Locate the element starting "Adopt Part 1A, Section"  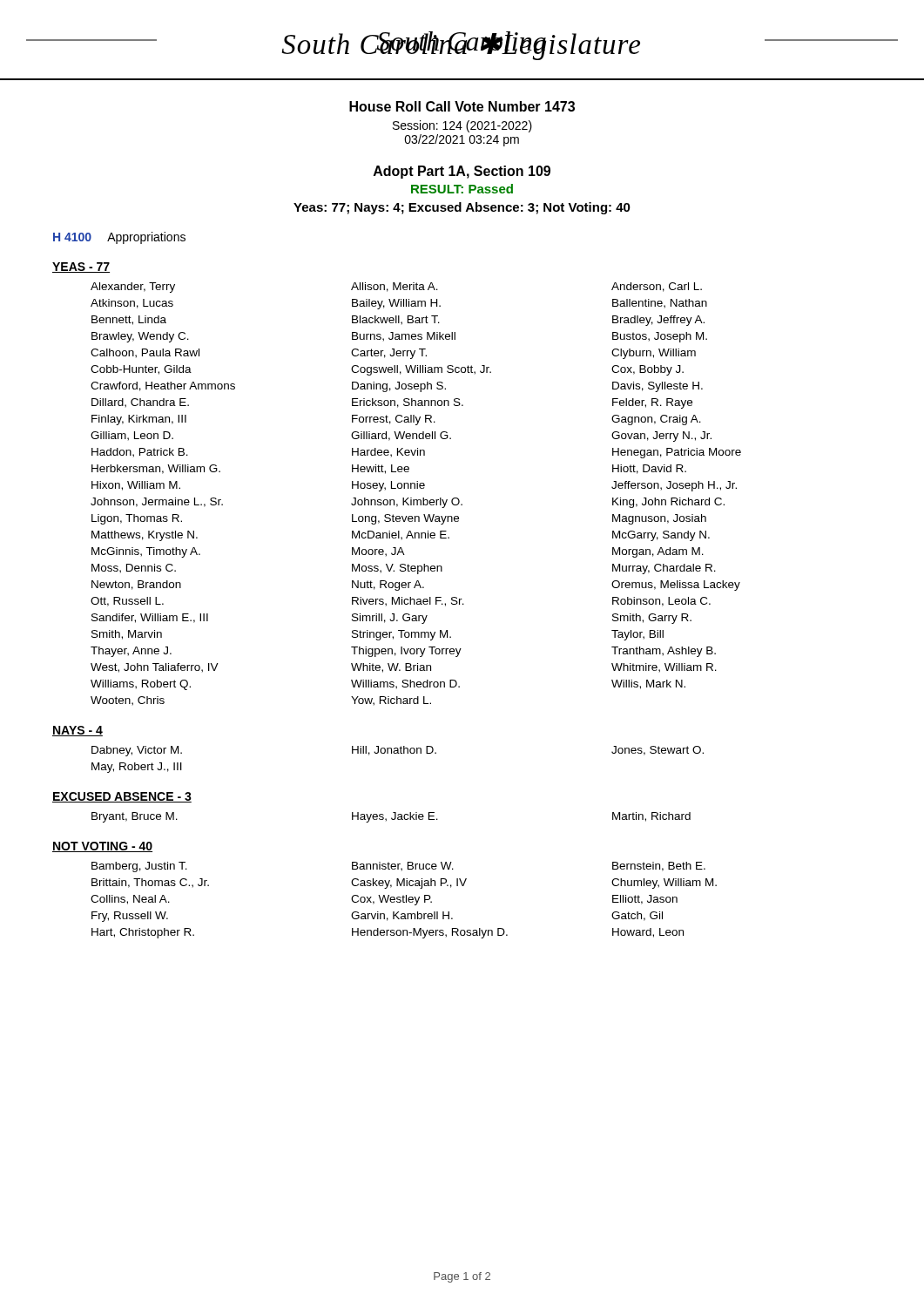tap(462, 171)
